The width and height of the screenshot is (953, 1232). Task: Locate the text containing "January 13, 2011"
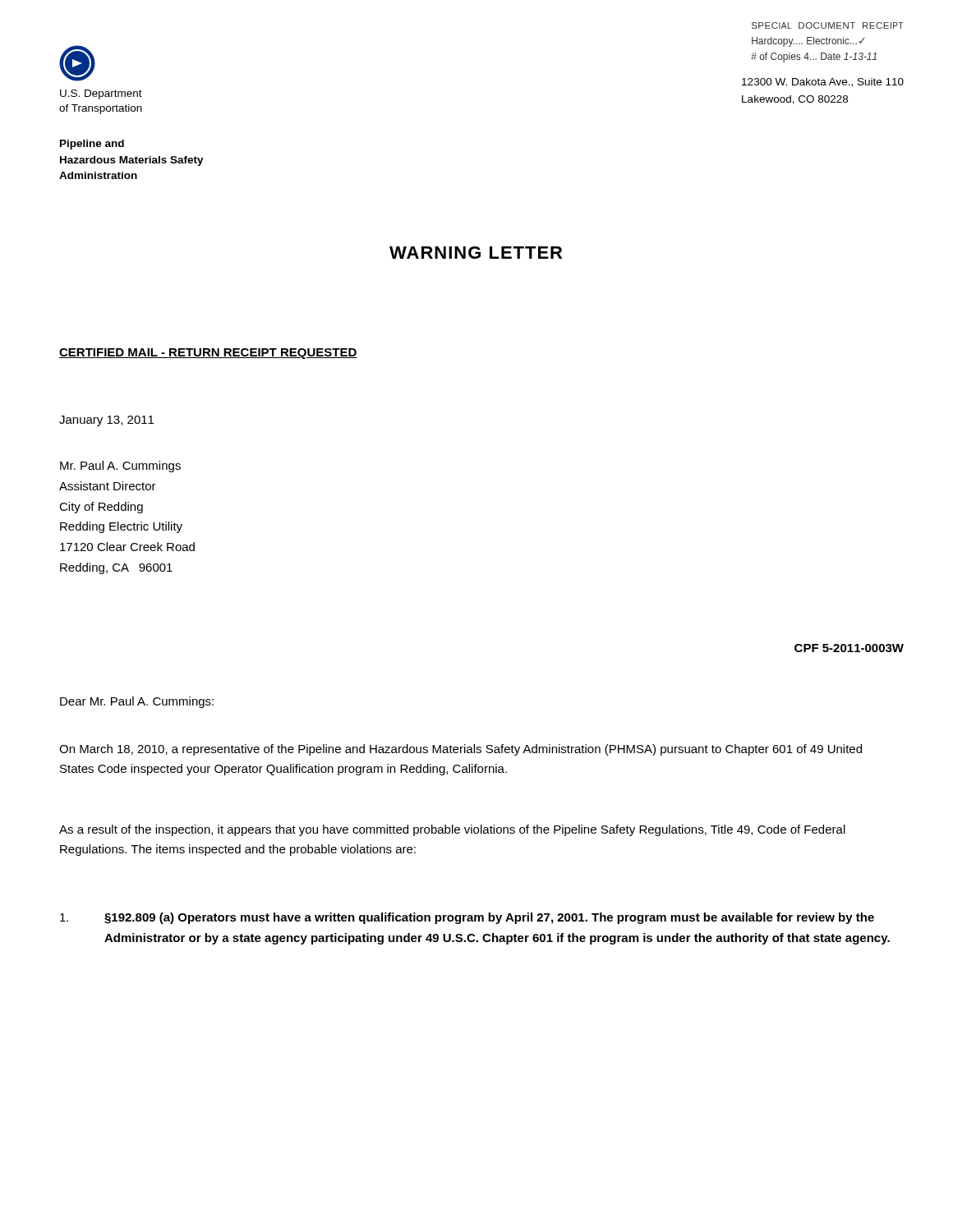[x=107, y=419]
